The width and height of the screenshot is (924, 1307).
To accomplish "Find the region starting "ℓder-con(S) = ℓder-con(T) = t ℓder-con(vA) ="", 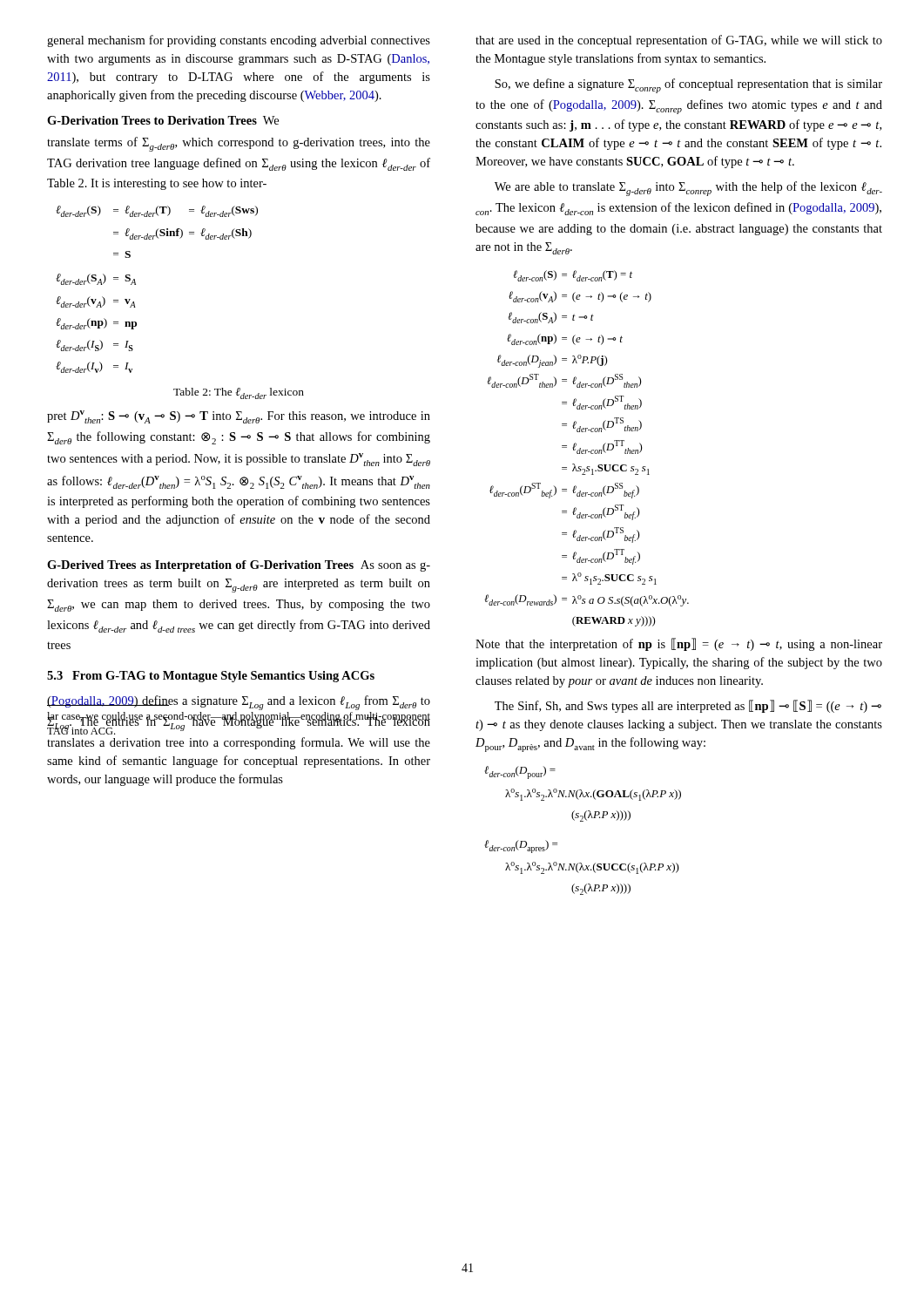I will pos(587,447).
